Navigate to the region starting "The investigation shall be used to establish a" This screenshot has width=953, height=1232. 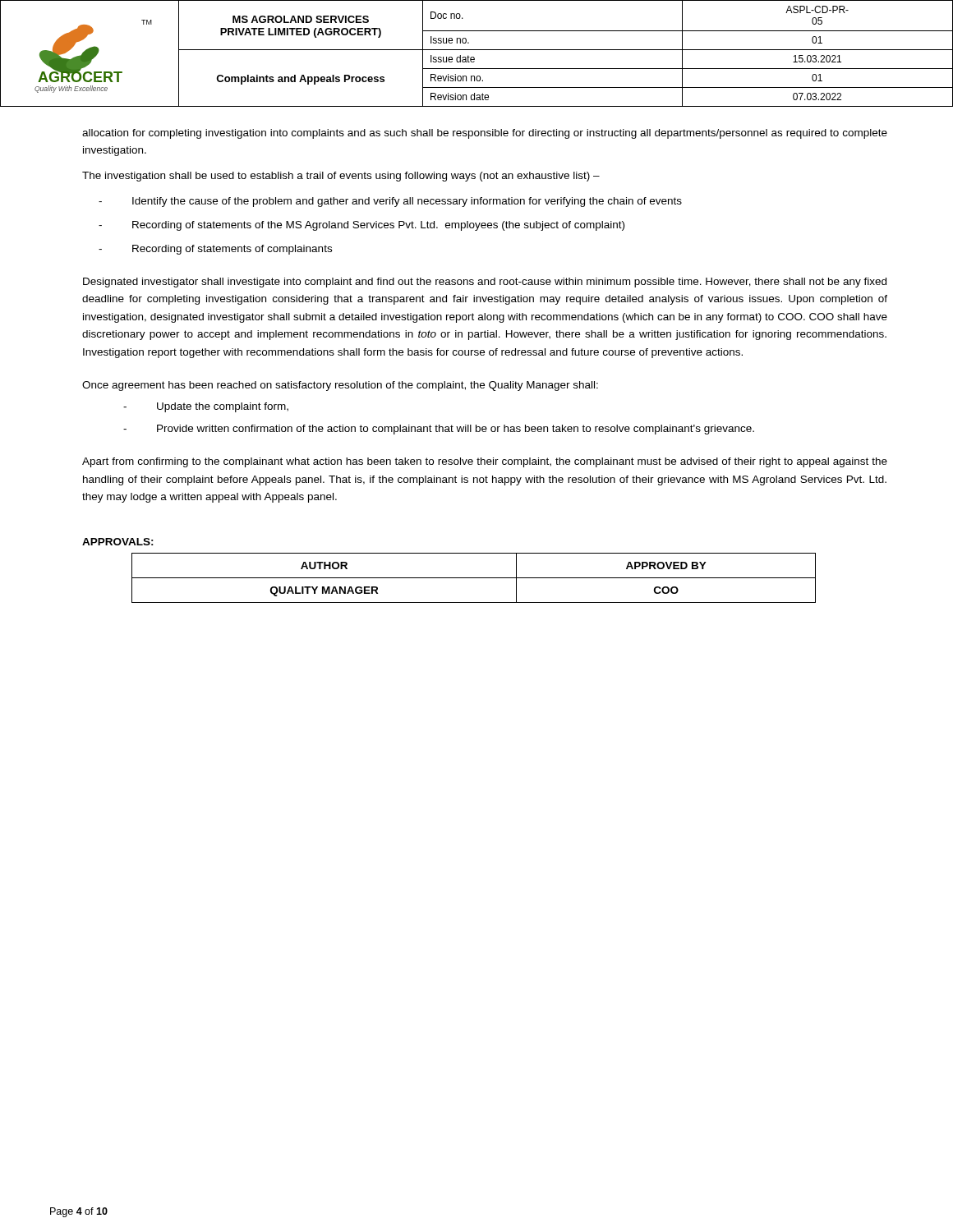click(341, 175)
